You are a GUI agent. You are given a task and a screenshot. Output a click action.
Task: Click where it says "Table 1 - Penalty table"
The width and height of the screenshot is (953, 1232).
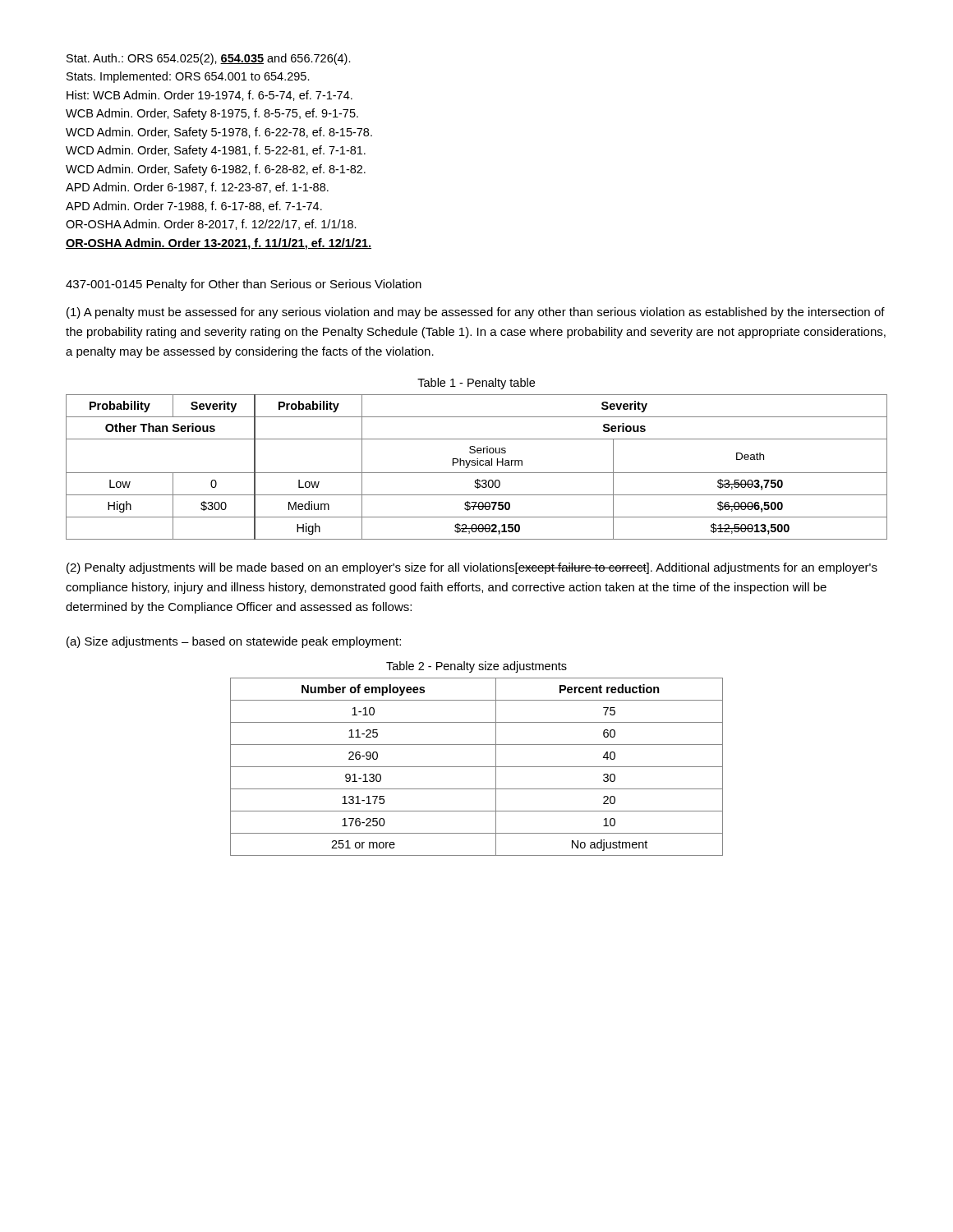(476, 383)
